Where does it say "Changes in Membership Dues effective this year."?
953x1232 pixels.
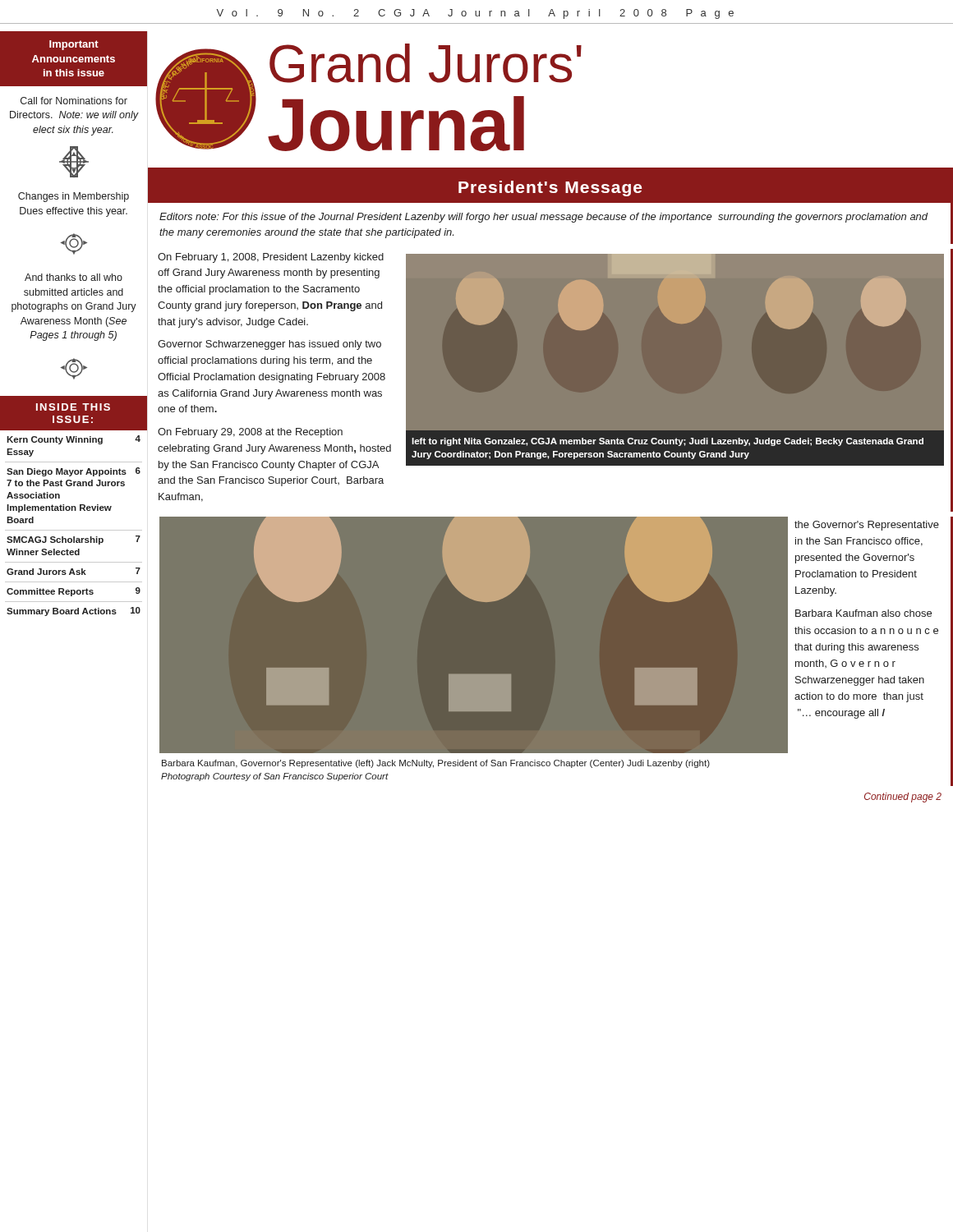[74, 204]
